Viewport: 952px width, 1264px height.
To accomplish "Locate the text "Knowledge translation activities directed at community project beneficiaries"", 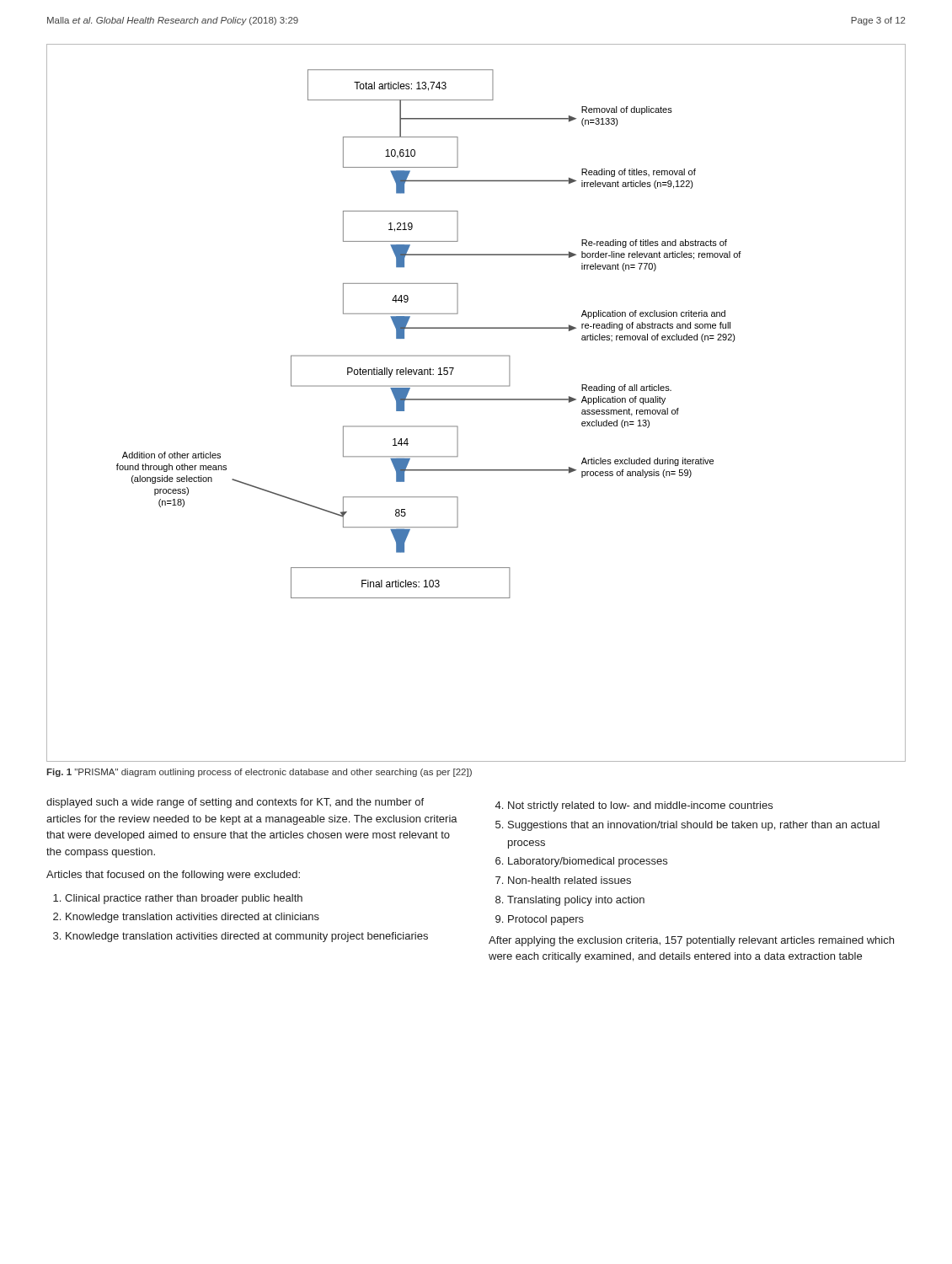I will pyautogui.click(x=247, y=936).
